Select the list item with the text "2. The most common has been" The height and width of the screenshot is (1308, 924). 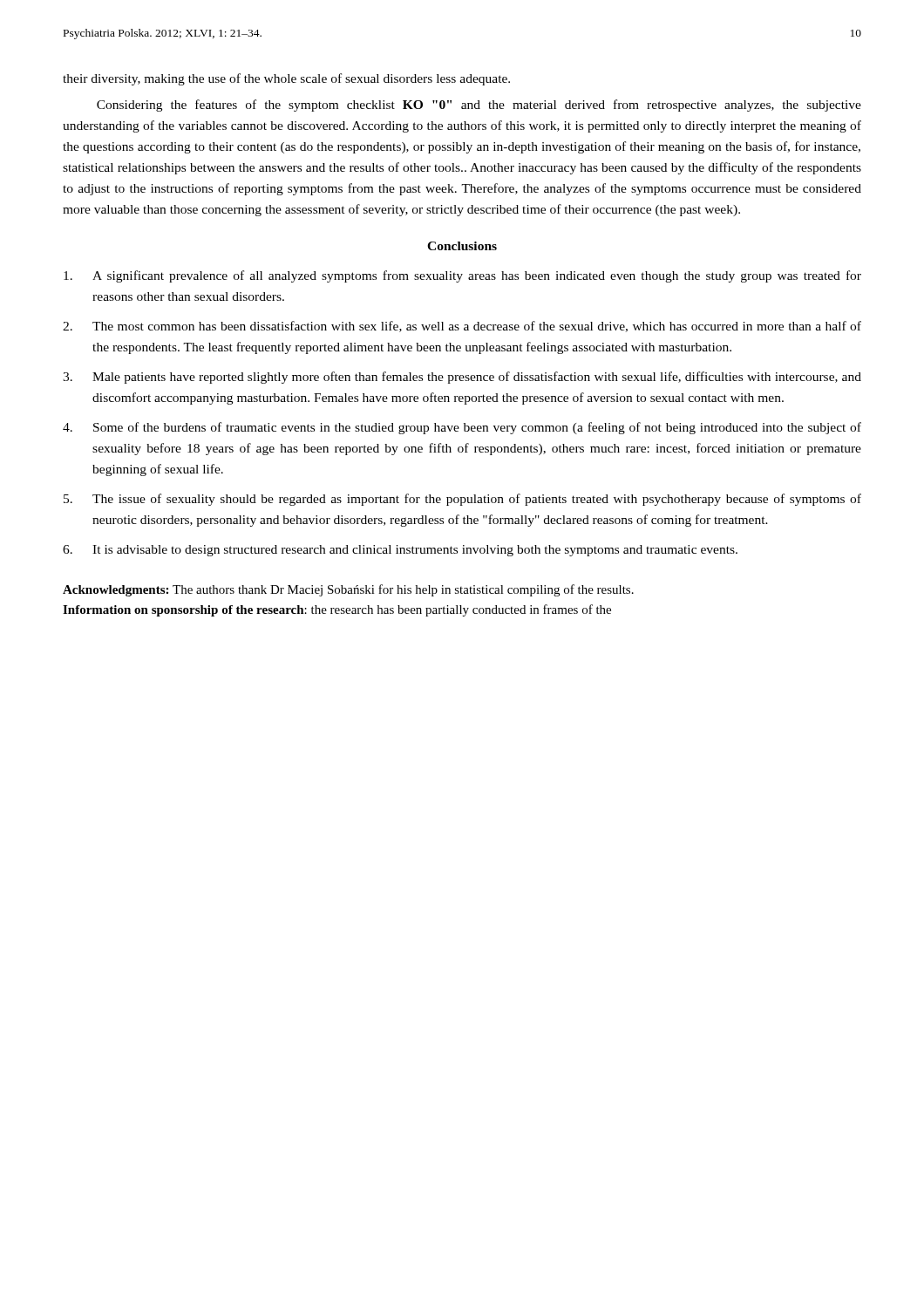click(462, 337)
